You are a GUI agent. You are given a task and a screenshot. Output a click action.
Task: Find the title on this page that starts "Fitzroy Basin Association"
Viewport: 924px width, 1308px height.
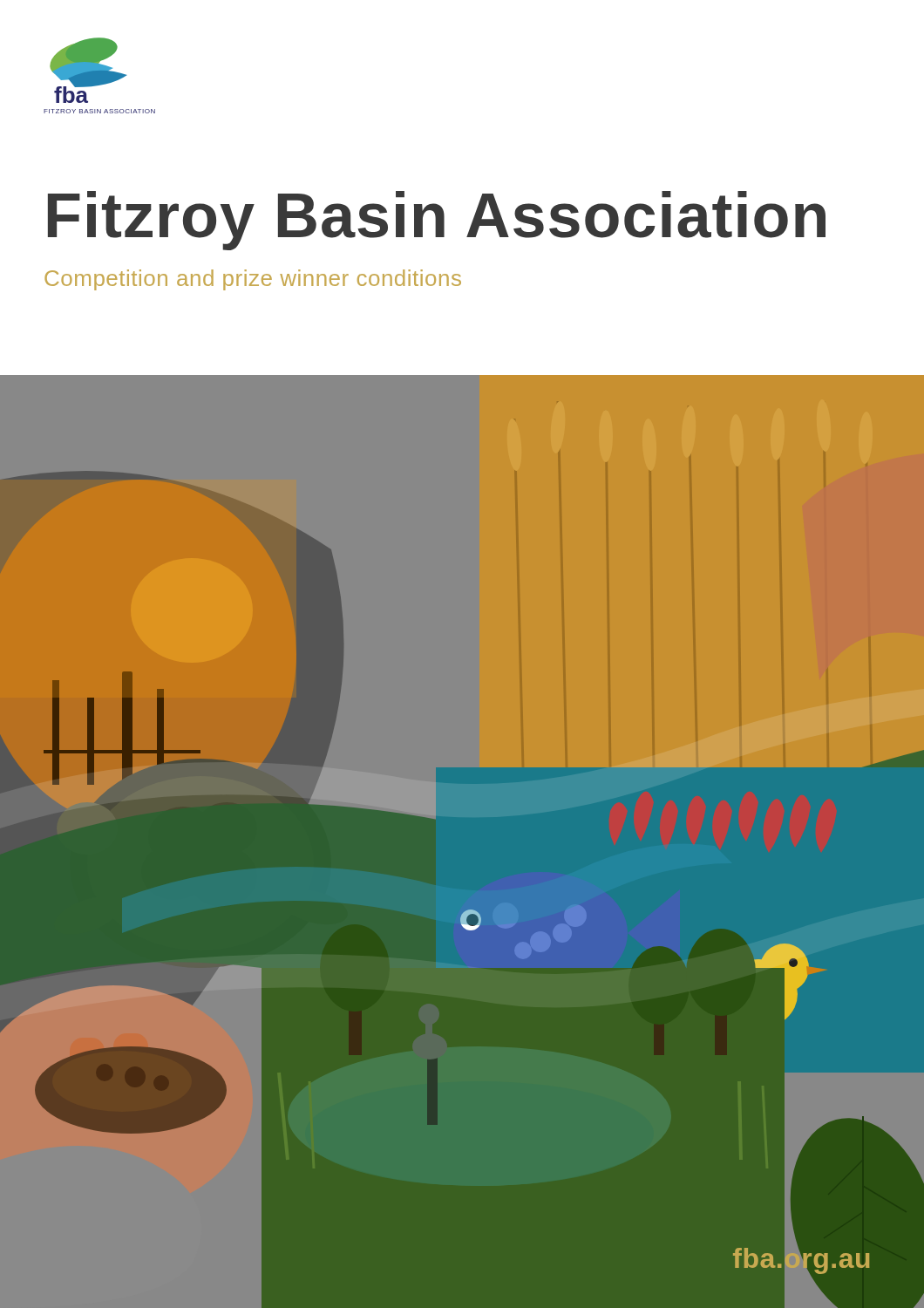pyautogui.click(x=462, y=237)
